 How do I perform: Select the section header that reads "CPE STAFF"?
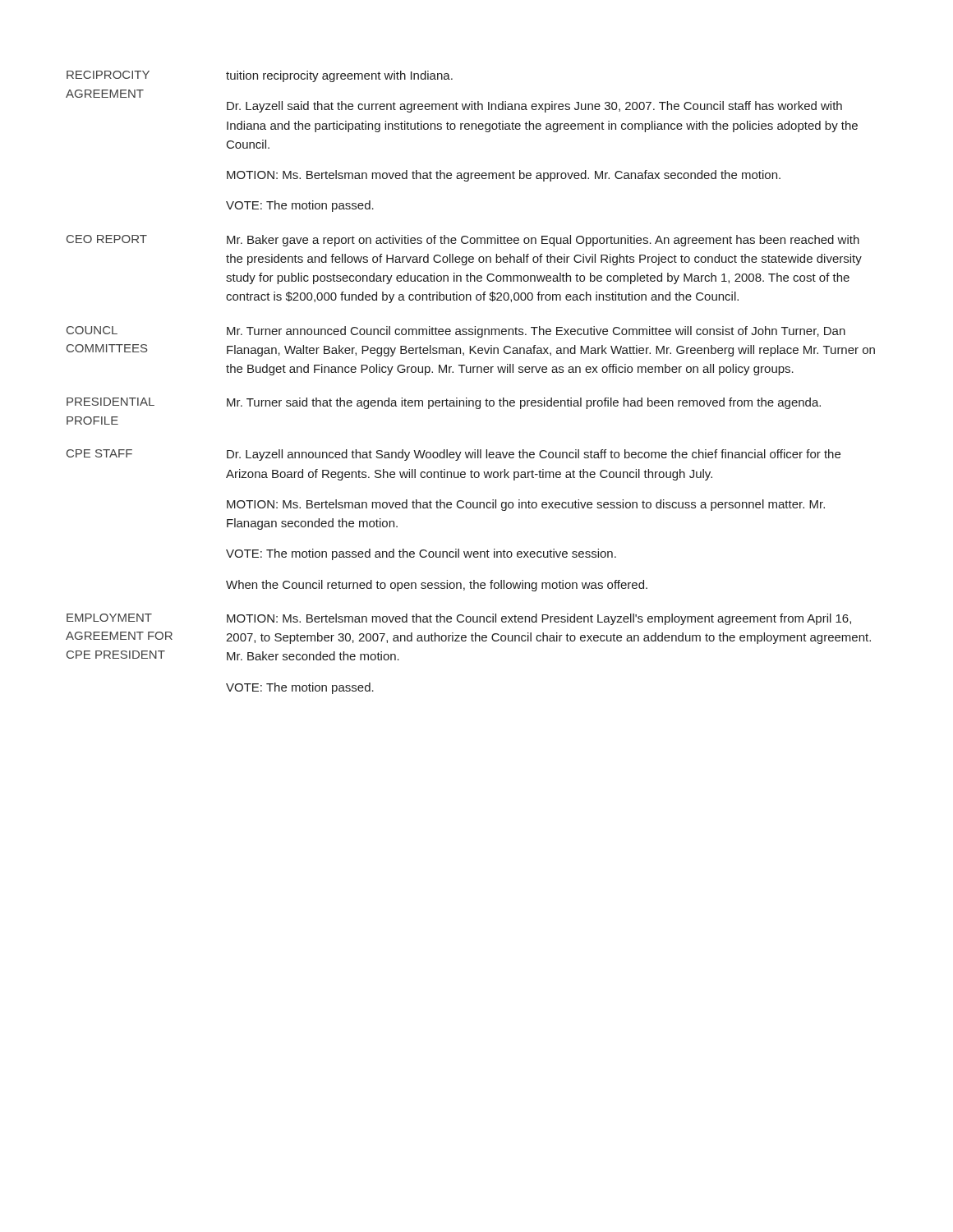[99, 453]
